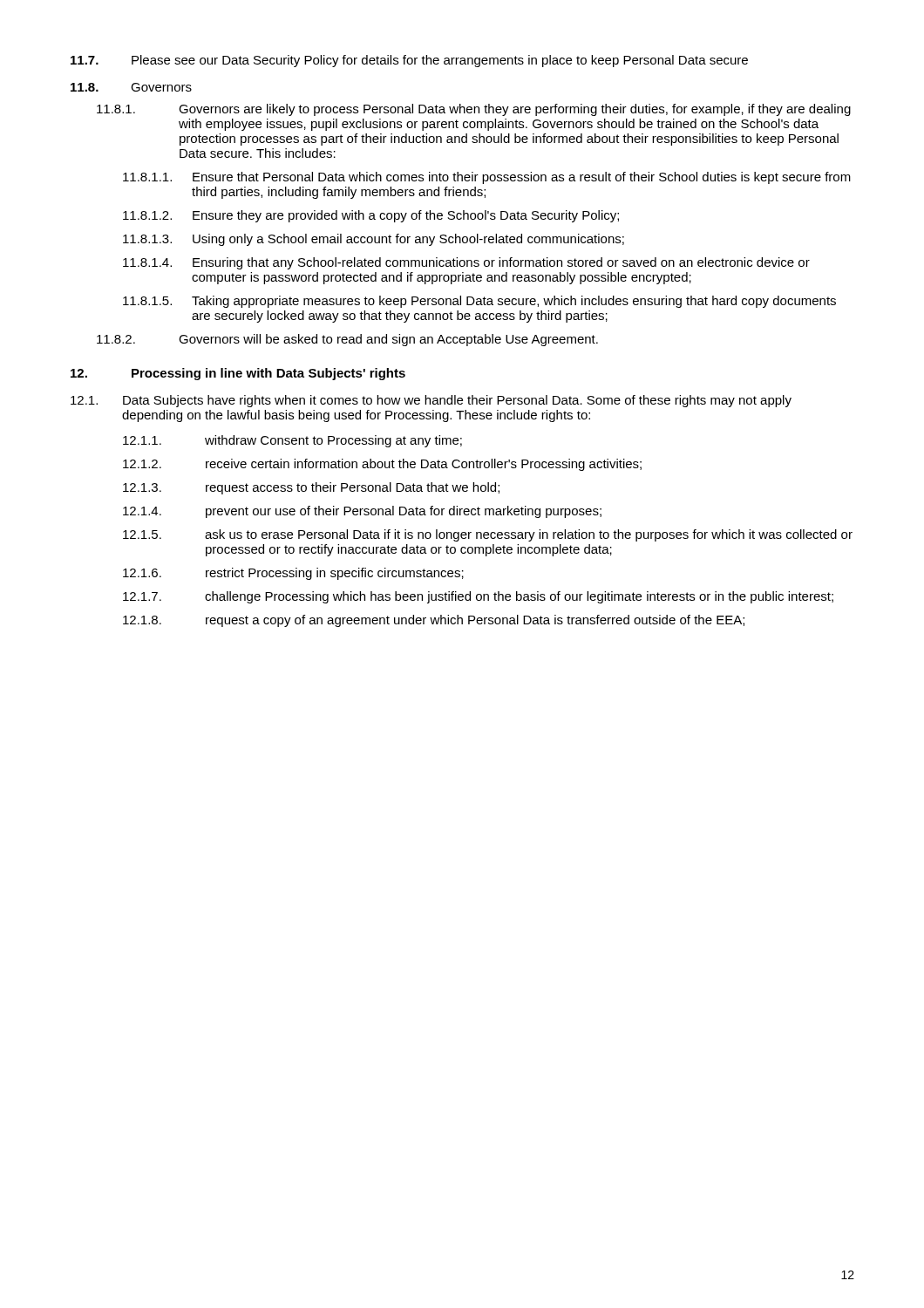Screen dimensions: 1308x924
Task: Locate the list item containing "11.8.2. Governors will be asked to"
Action: 475,339
